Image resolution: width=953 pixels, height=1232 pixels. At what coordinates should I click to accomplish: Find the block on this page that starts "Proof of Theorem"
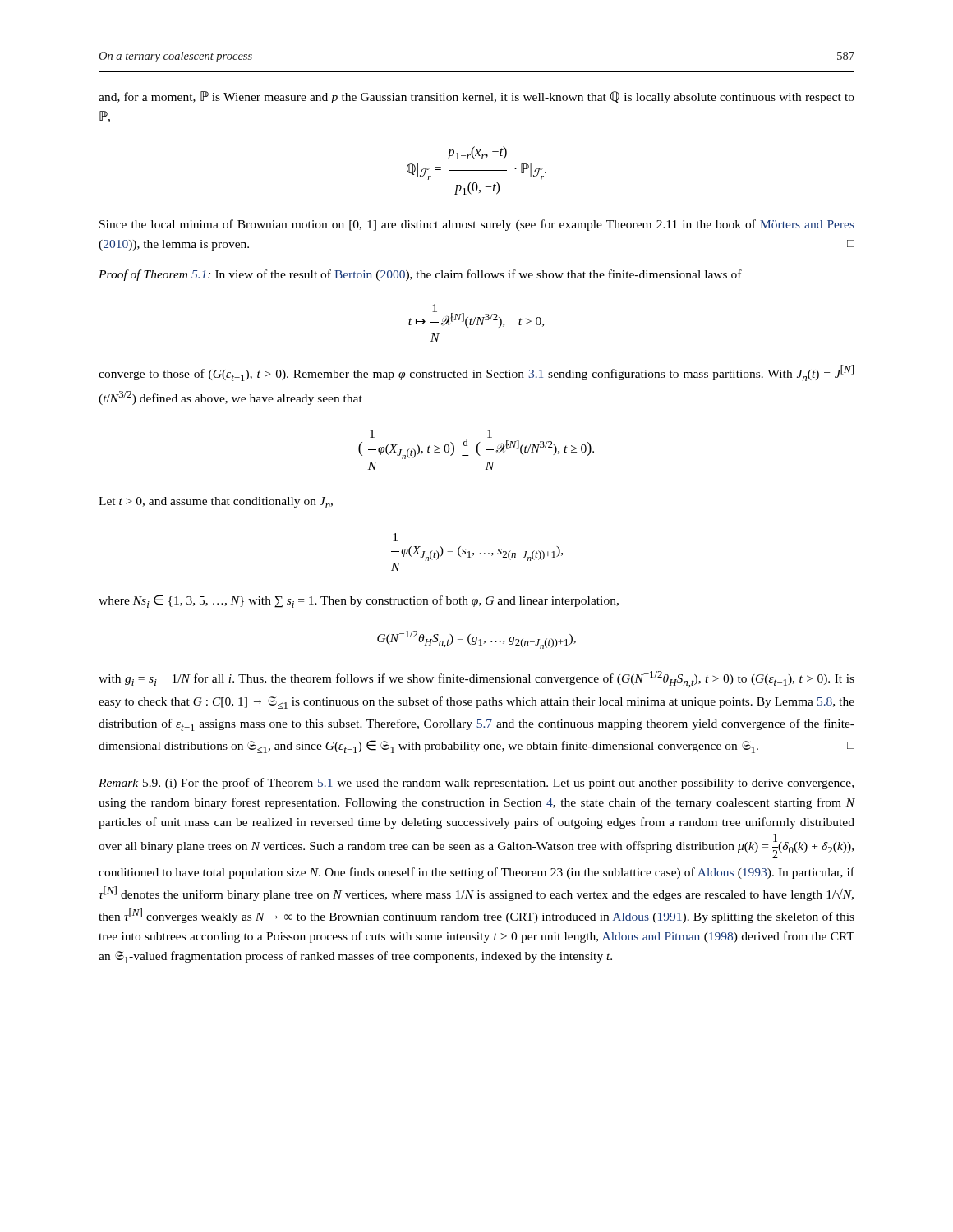(476, 274)
